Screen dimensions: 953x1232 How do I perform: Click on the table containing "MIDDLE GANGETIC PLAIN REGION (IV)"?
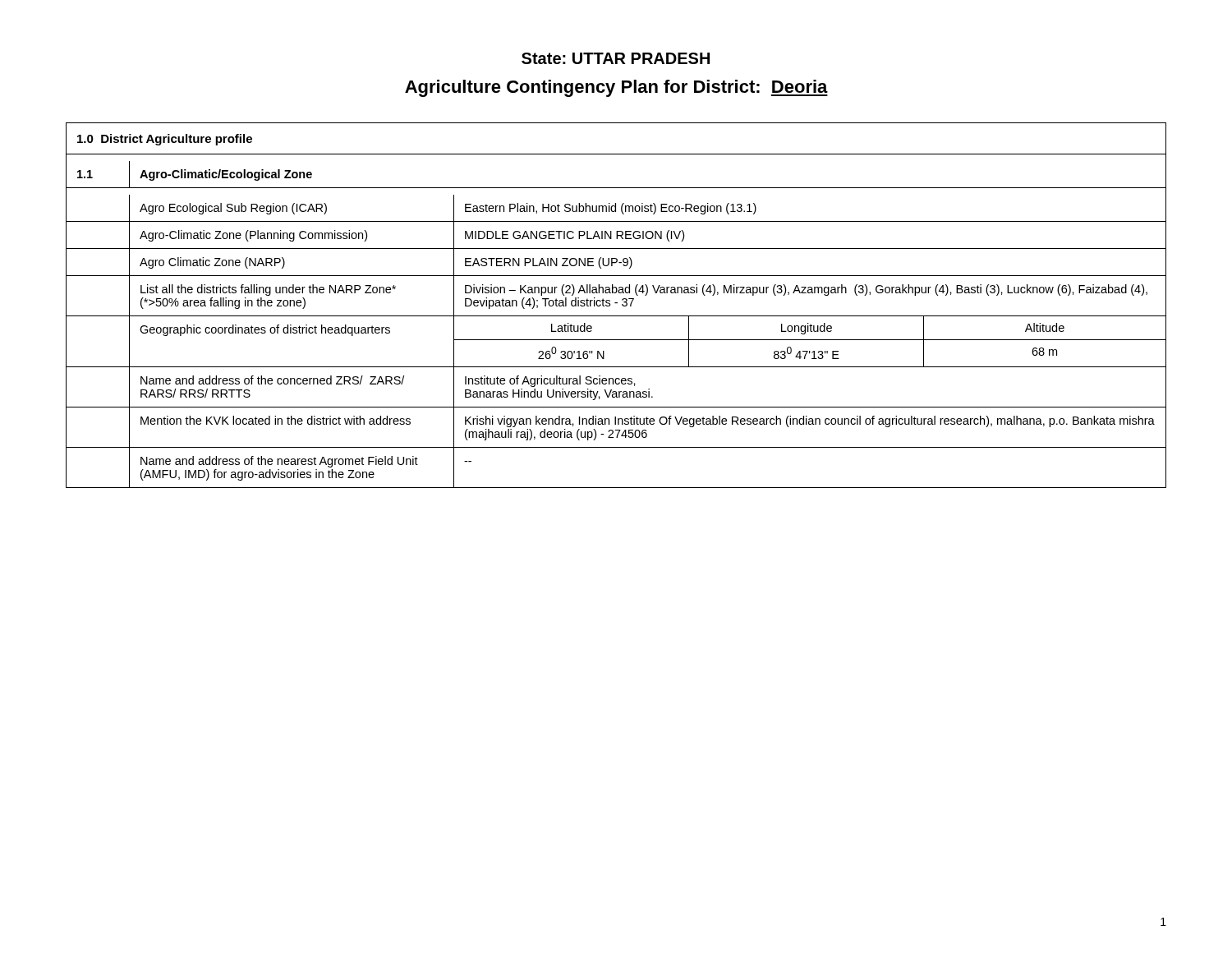pyautogui.click(x=616, y=305)
